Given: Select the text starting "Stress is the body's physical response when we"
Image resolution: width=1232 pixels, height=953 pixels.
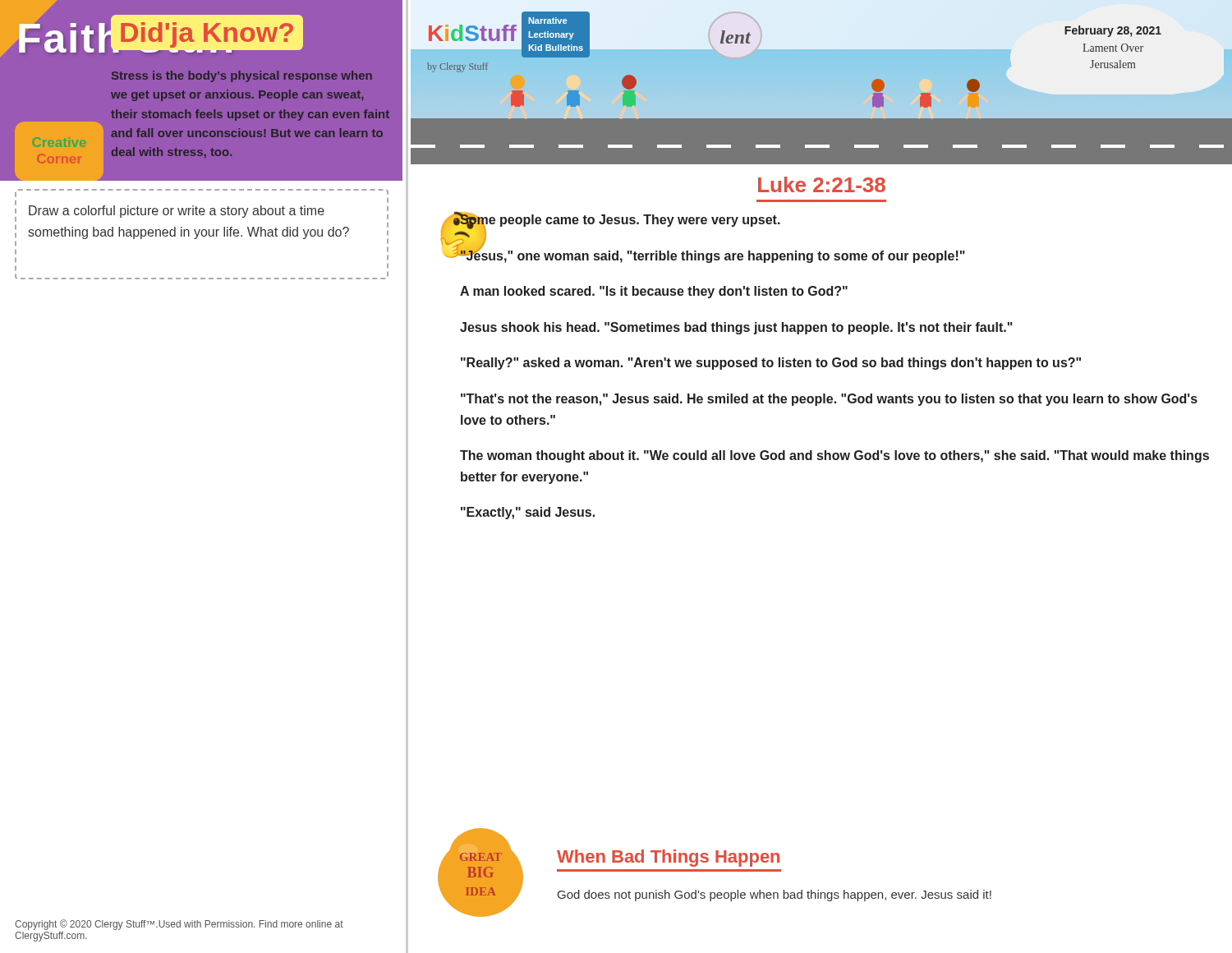Looking at the screenshot, I should (251, 114).
